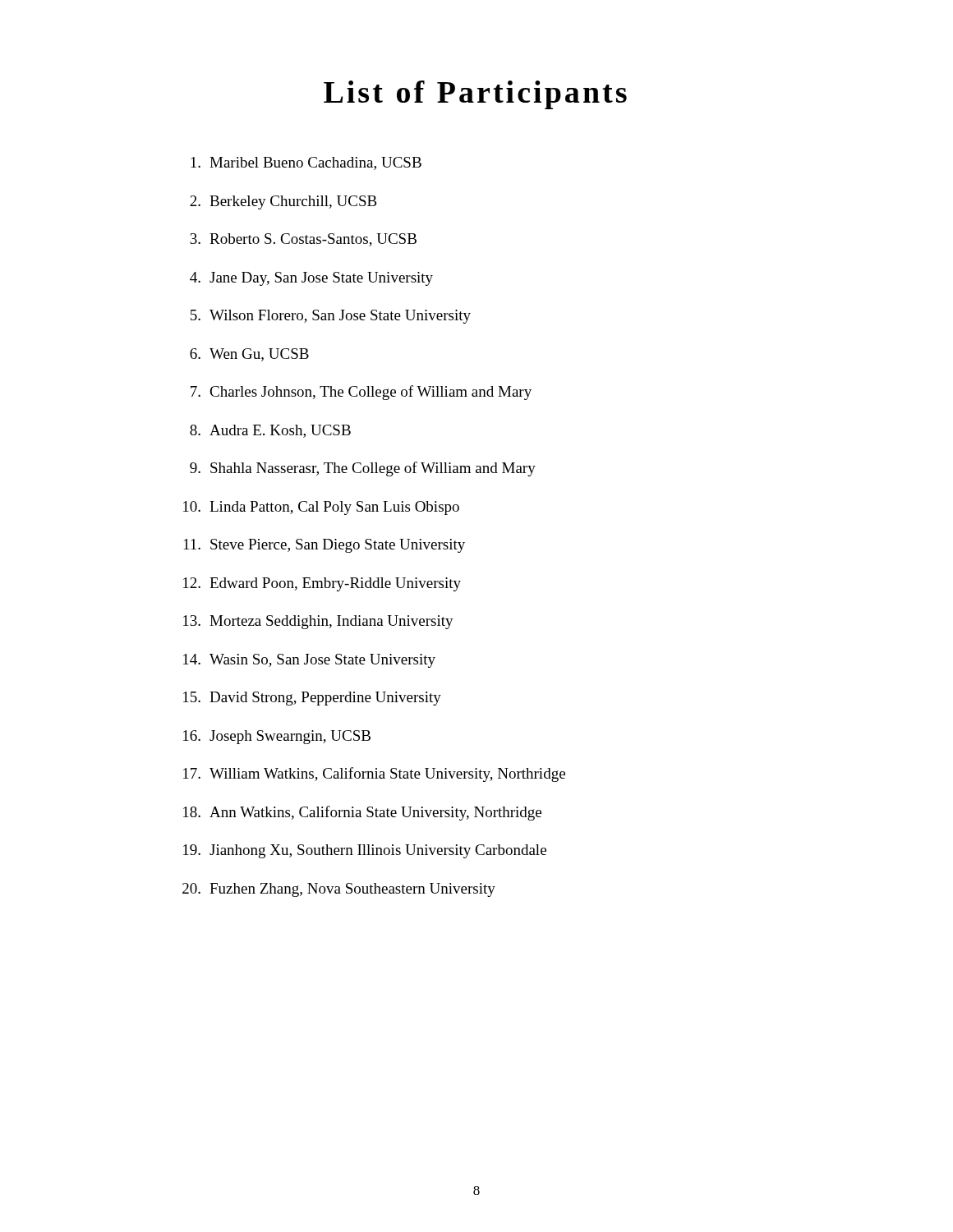
Task: Find the list item with the text "5. Wilson Florero, San"
Action: (476, 316)
